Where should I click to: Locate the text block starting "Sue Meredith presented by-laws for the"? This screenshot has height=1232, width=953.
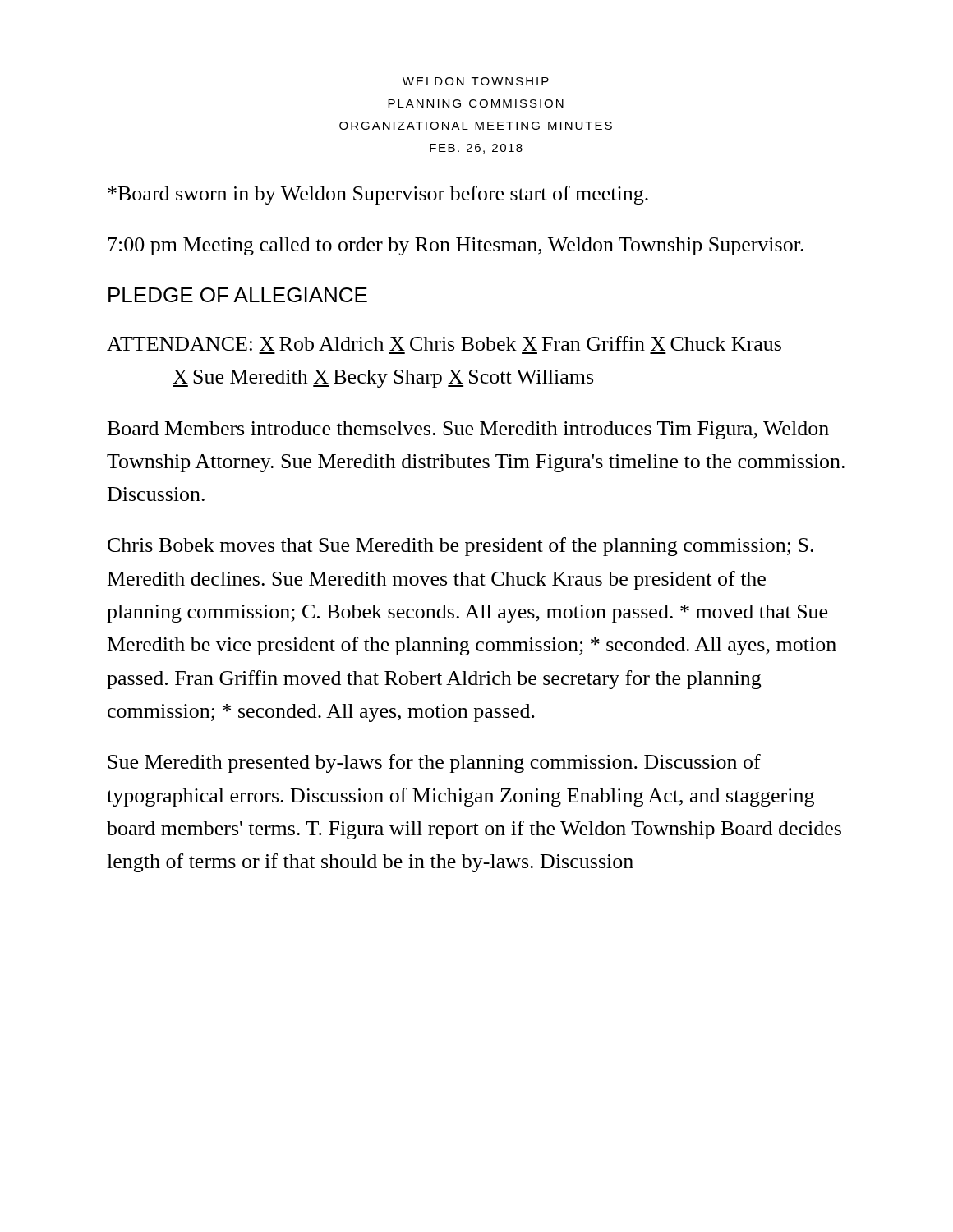click(474, 812)
